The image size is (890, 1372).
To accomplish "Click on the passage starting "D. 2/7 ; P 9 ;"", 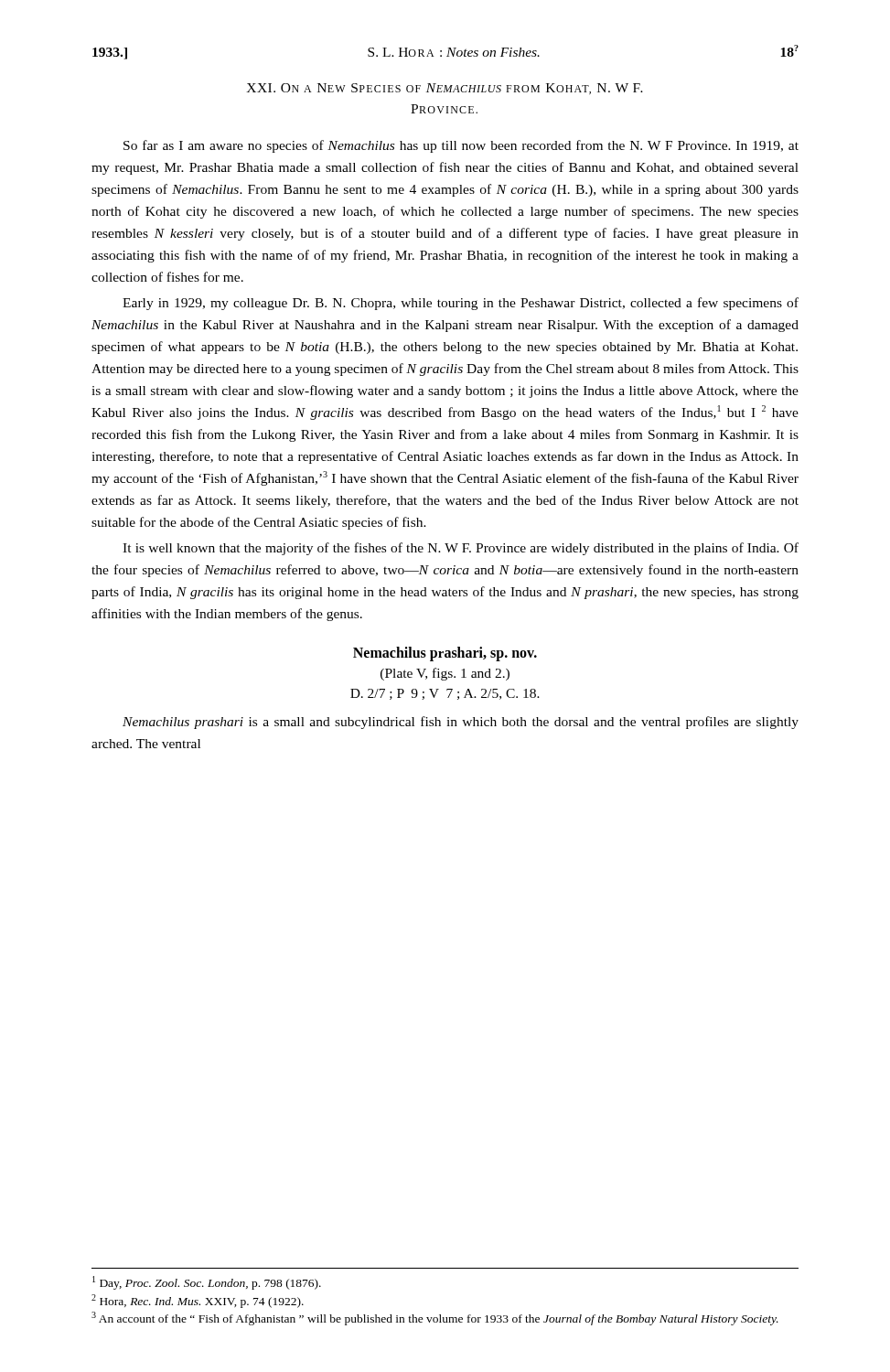I will pyautogui.click(x=445, y=693).
